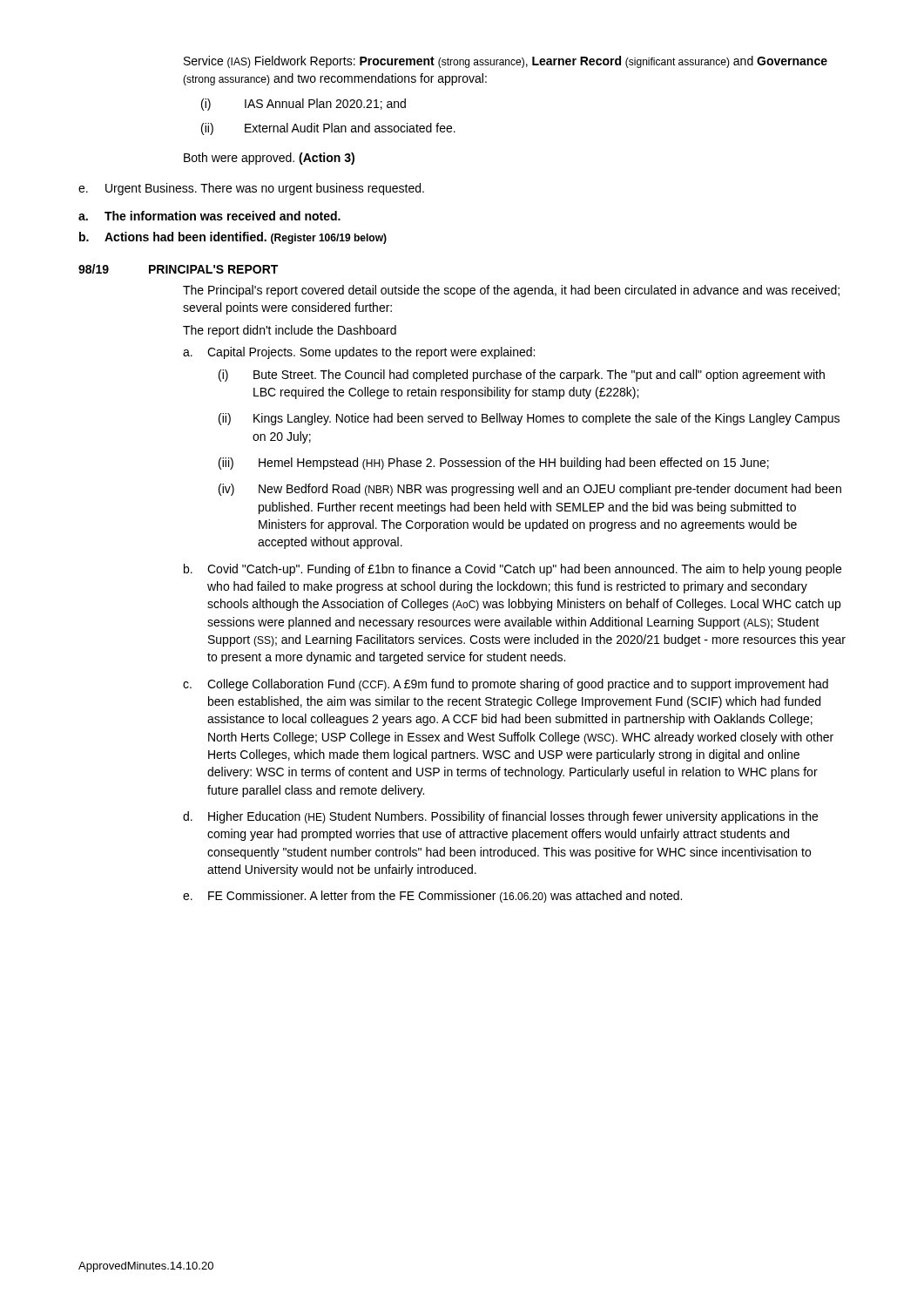Point to the text block starting "(iv) New Bedford"
The image size is (924, 1307).
coord(532,516)
